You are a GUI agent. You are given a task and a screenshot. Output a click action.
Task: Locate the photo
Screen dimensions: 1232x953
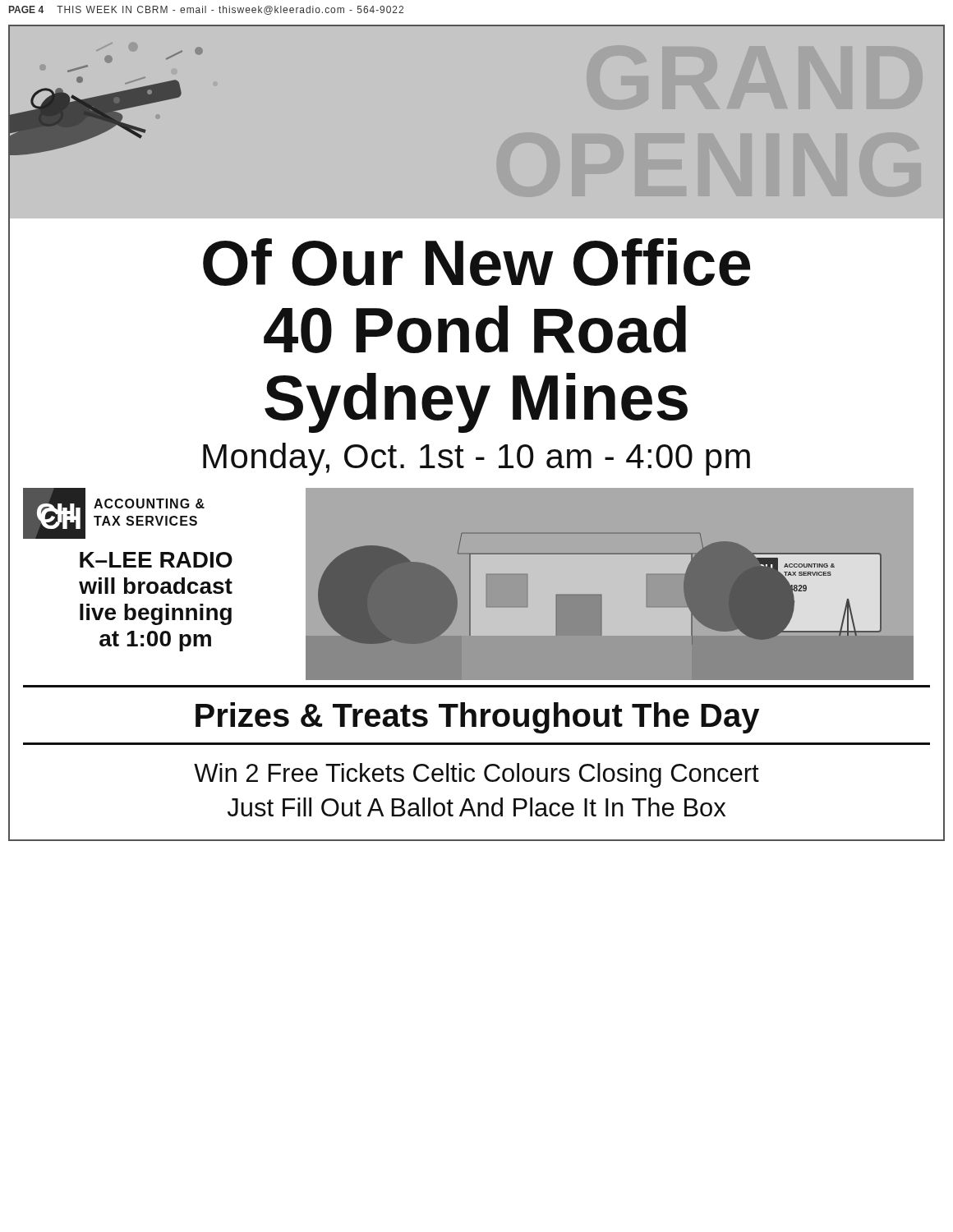(x=609, y=584)
